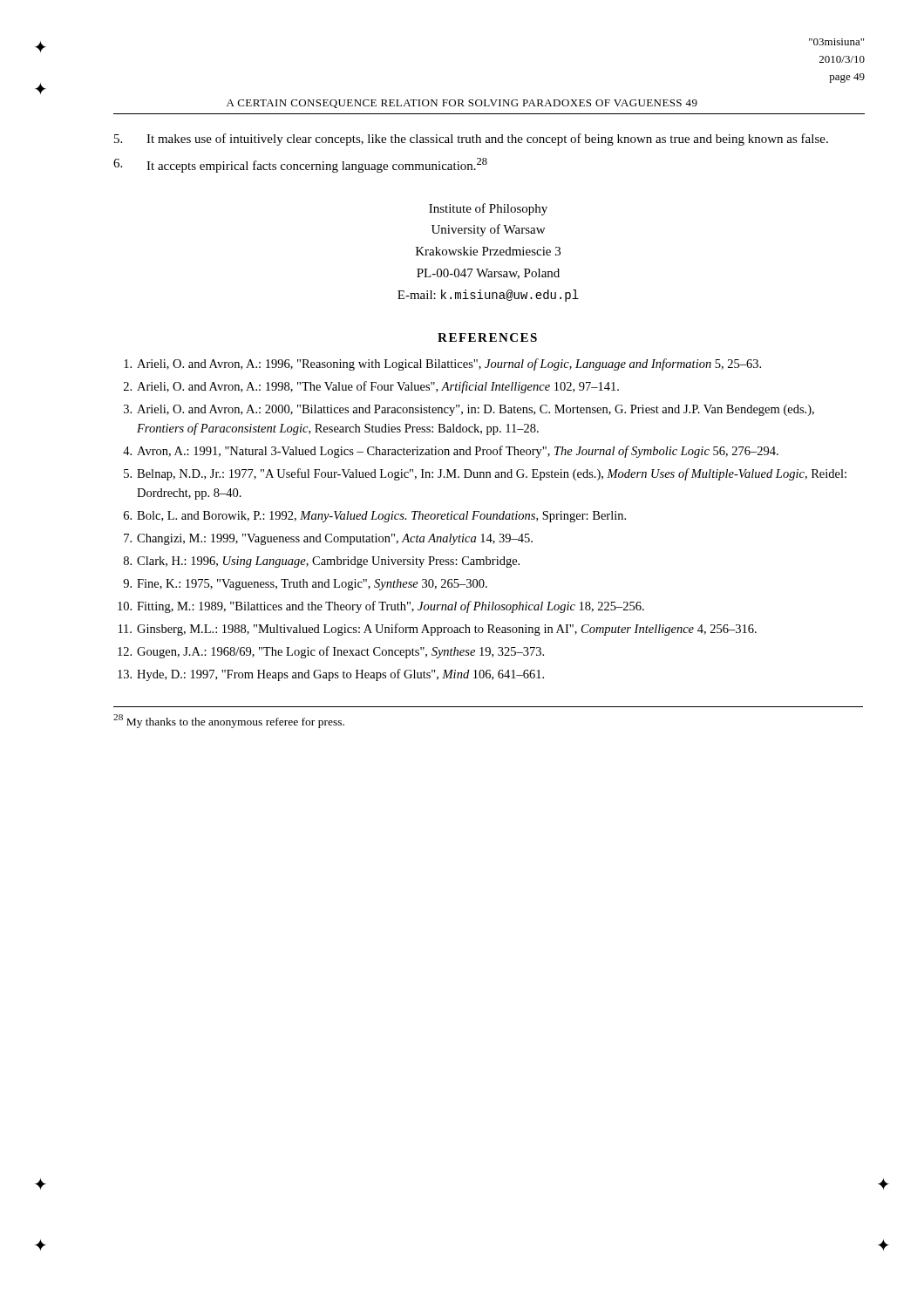
Task: Locate the block of text that opens with "5. Belnap, N.D., Jr.:"
Action: [488, 483]
